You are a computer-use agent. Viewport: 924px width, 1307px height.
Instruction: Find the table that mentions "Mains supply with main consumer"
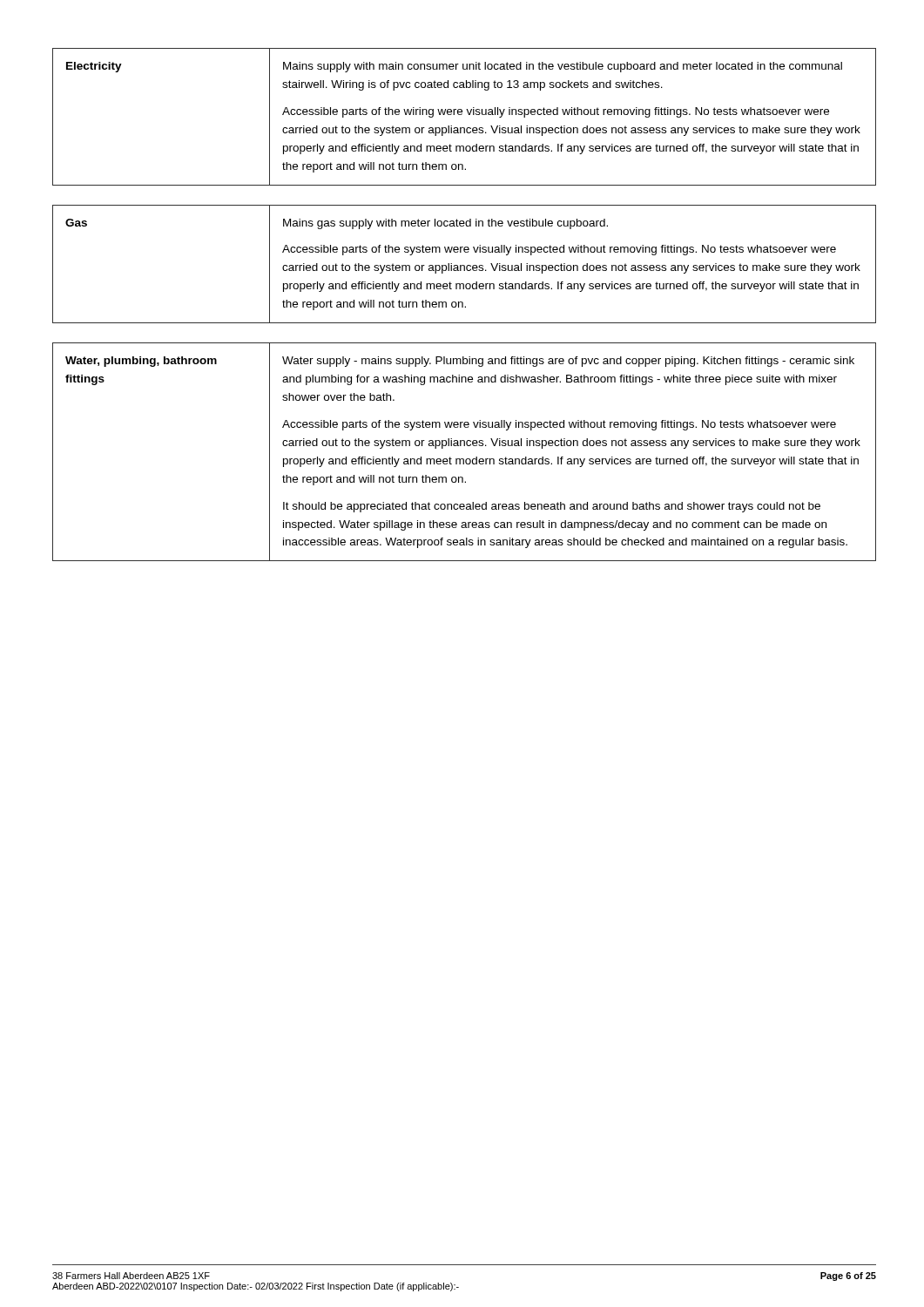tap(464, 117)
